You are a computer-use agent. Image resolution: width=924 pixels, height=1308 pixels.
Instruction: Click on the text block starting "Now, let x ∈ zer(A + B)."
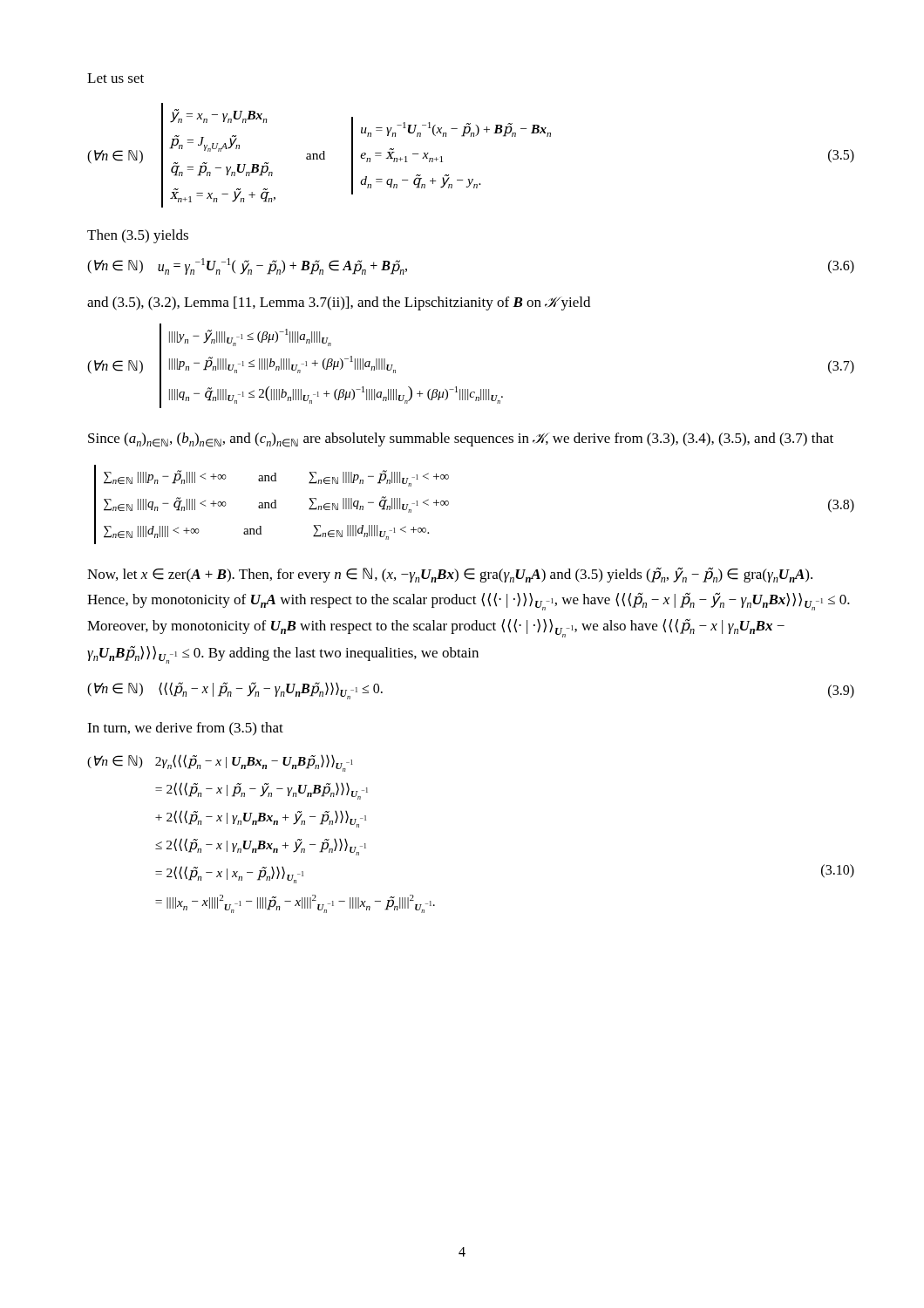(469, 616)
